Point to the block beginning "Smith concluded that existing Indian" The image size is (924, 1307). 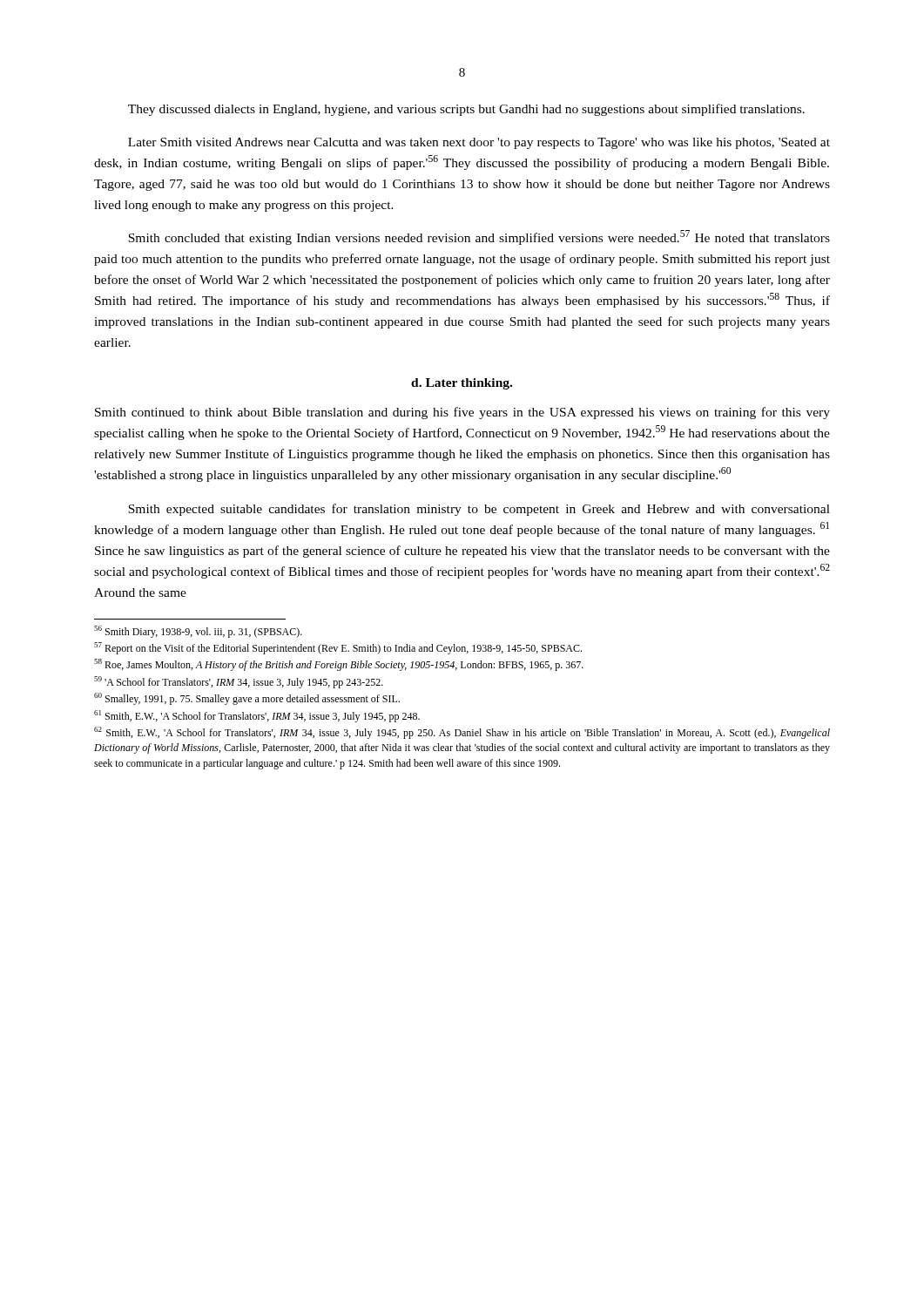(462, 290)
